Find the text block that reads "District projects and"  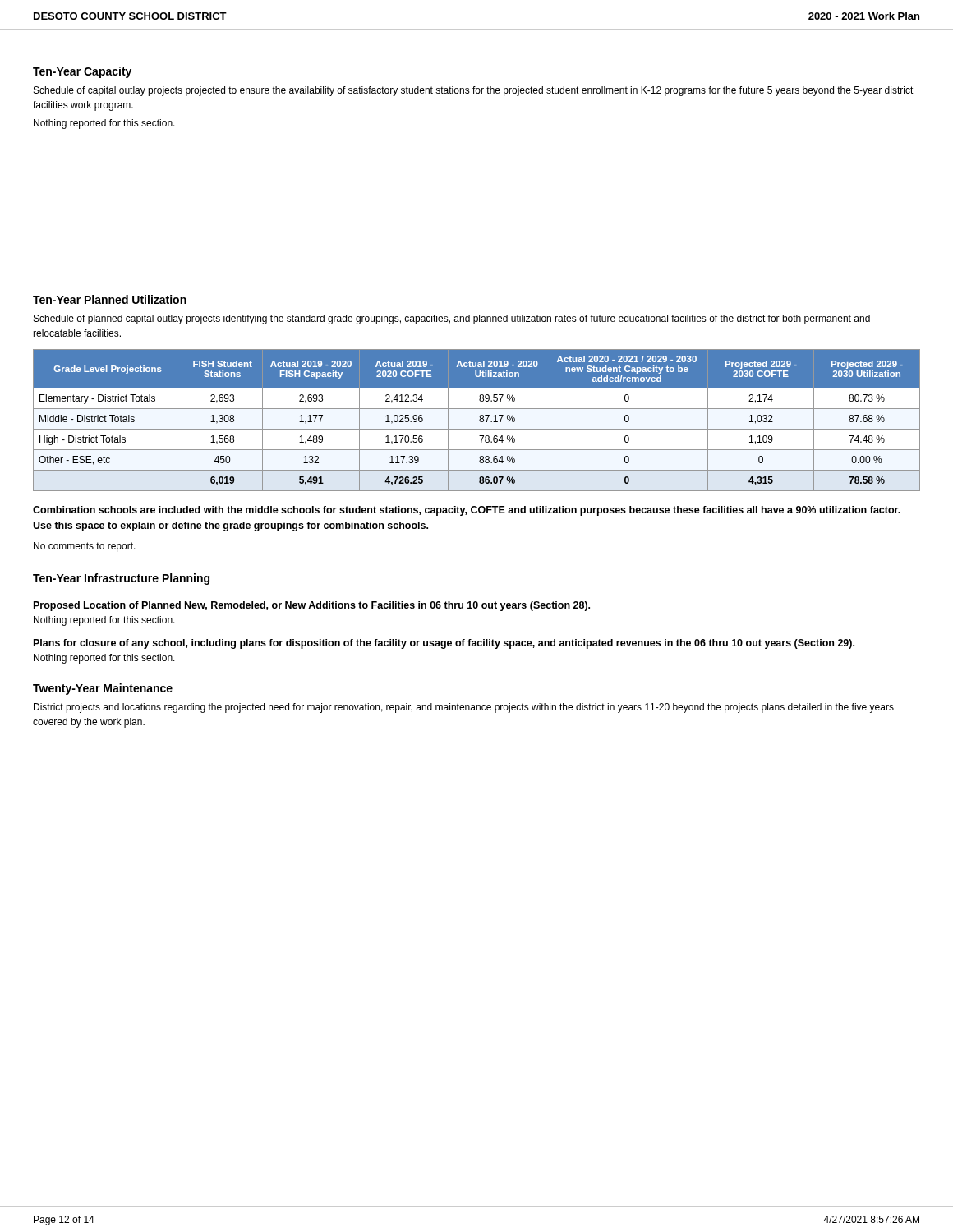(463, 714)
